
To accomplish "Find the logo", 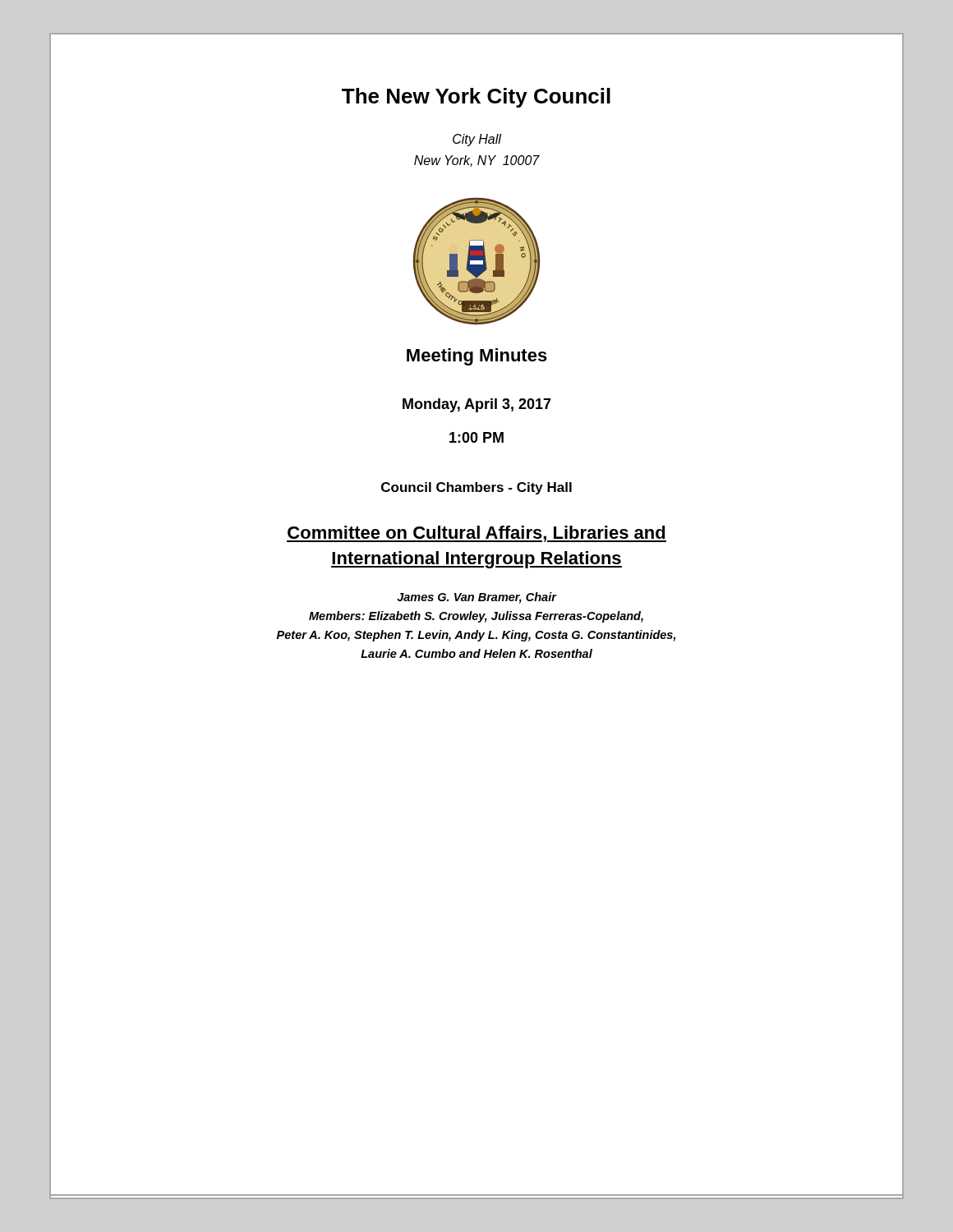I will point(476,263).
